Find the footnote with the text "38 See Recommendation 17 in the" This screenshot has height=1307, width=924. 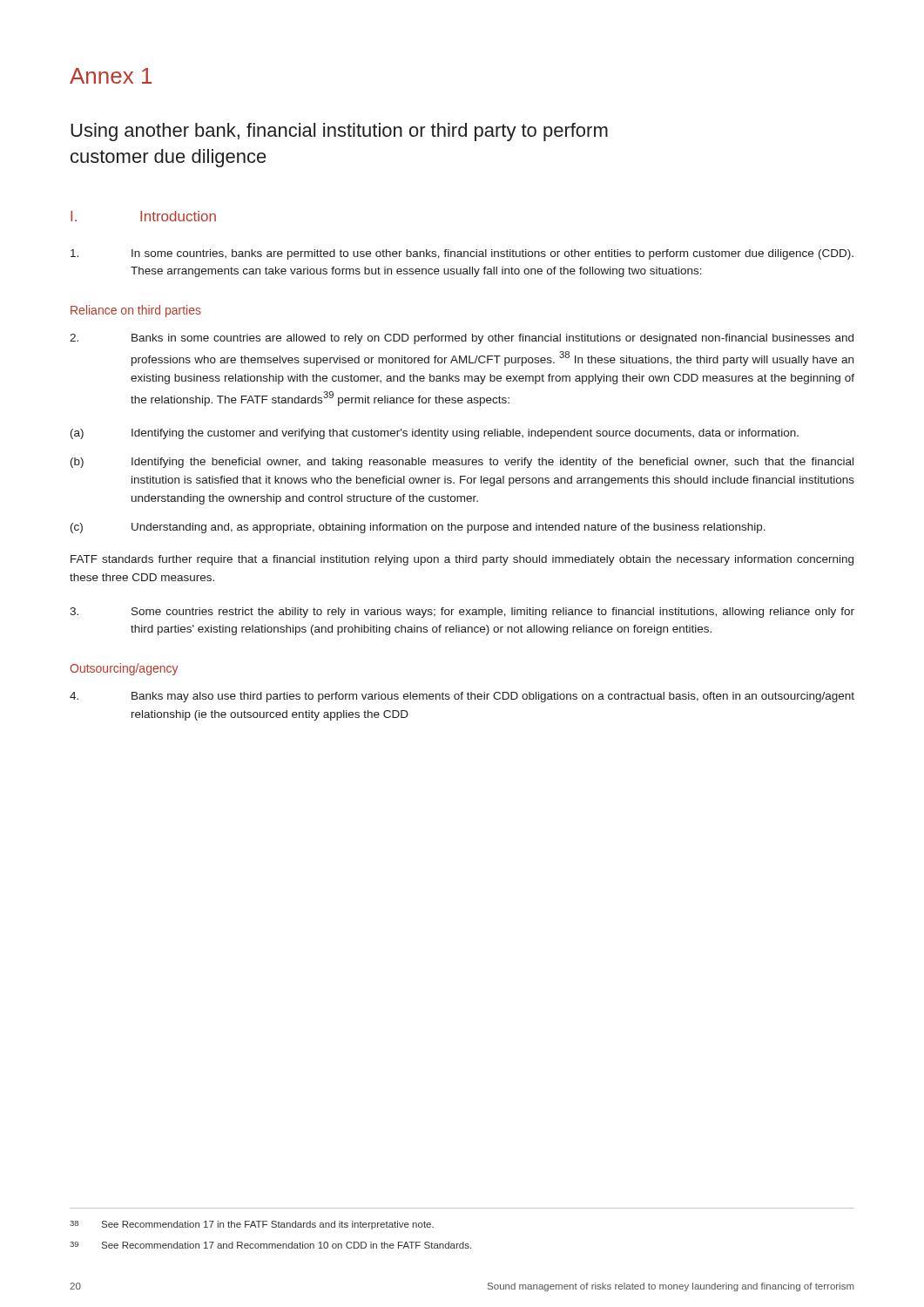click(x=252, y=1225)
